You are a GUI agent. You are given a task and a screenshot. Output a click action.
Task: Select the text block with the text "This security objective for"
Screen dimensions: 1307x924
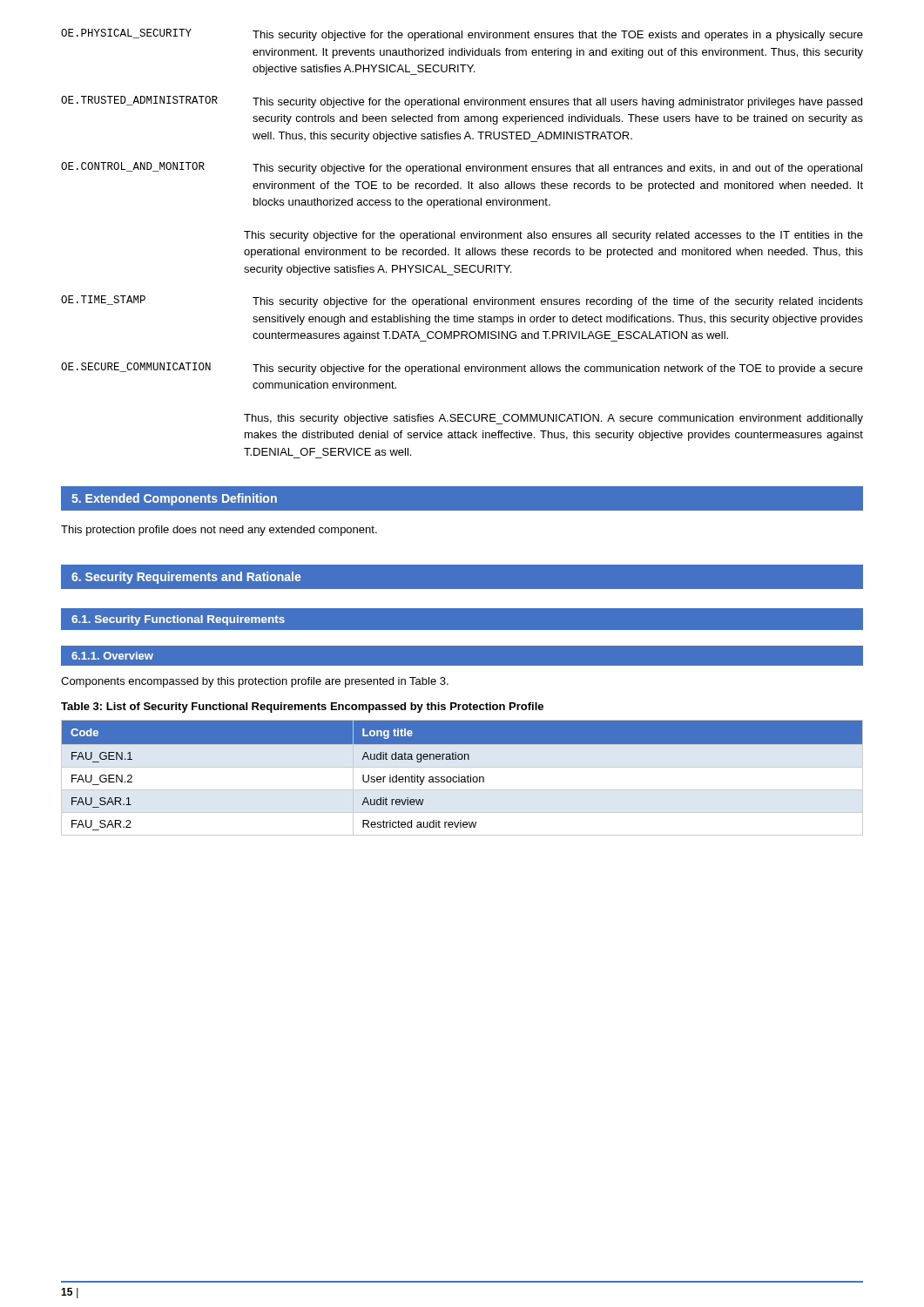pyautogui.click(x=553, y=251)
